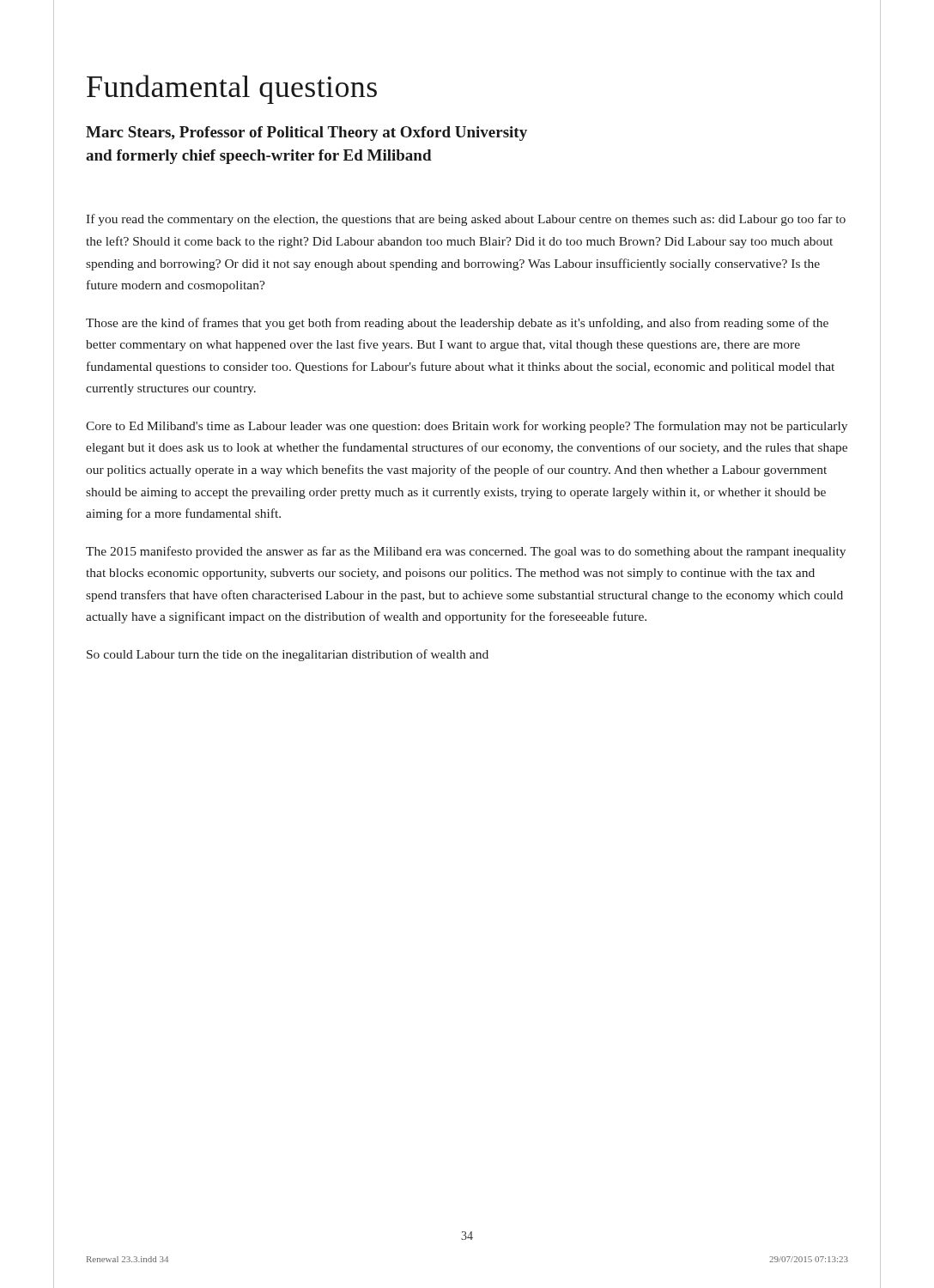This screenshot has width=934, height=1288.
Task: Click on the element starting "Marc Stears, Professor of Political"
Action: pyautogui.click(x=467, y=144)
